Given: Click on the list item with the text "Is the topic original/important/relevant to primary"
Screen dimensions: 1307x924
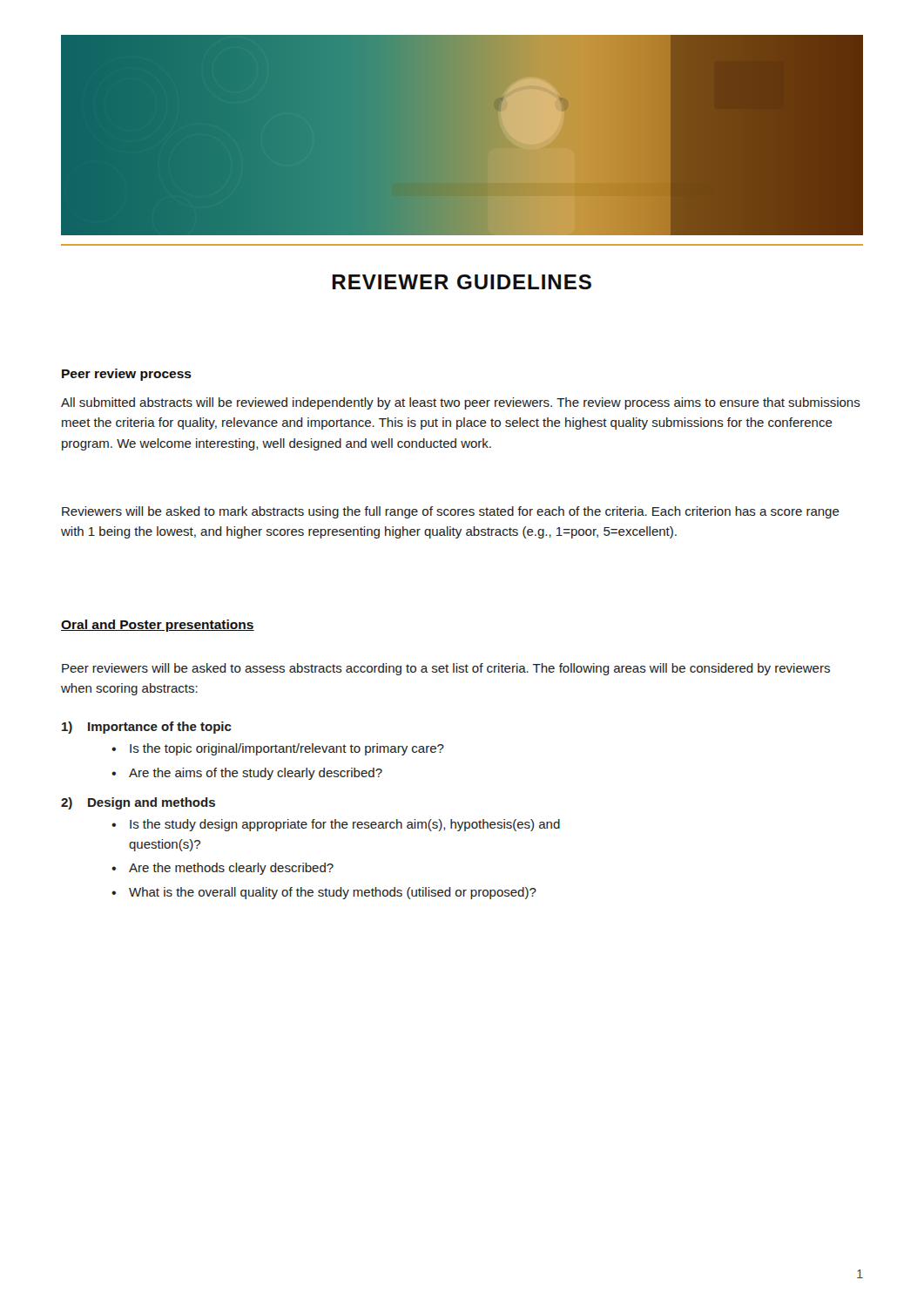Looking at the screenshot, I should (x=286, y=748).
